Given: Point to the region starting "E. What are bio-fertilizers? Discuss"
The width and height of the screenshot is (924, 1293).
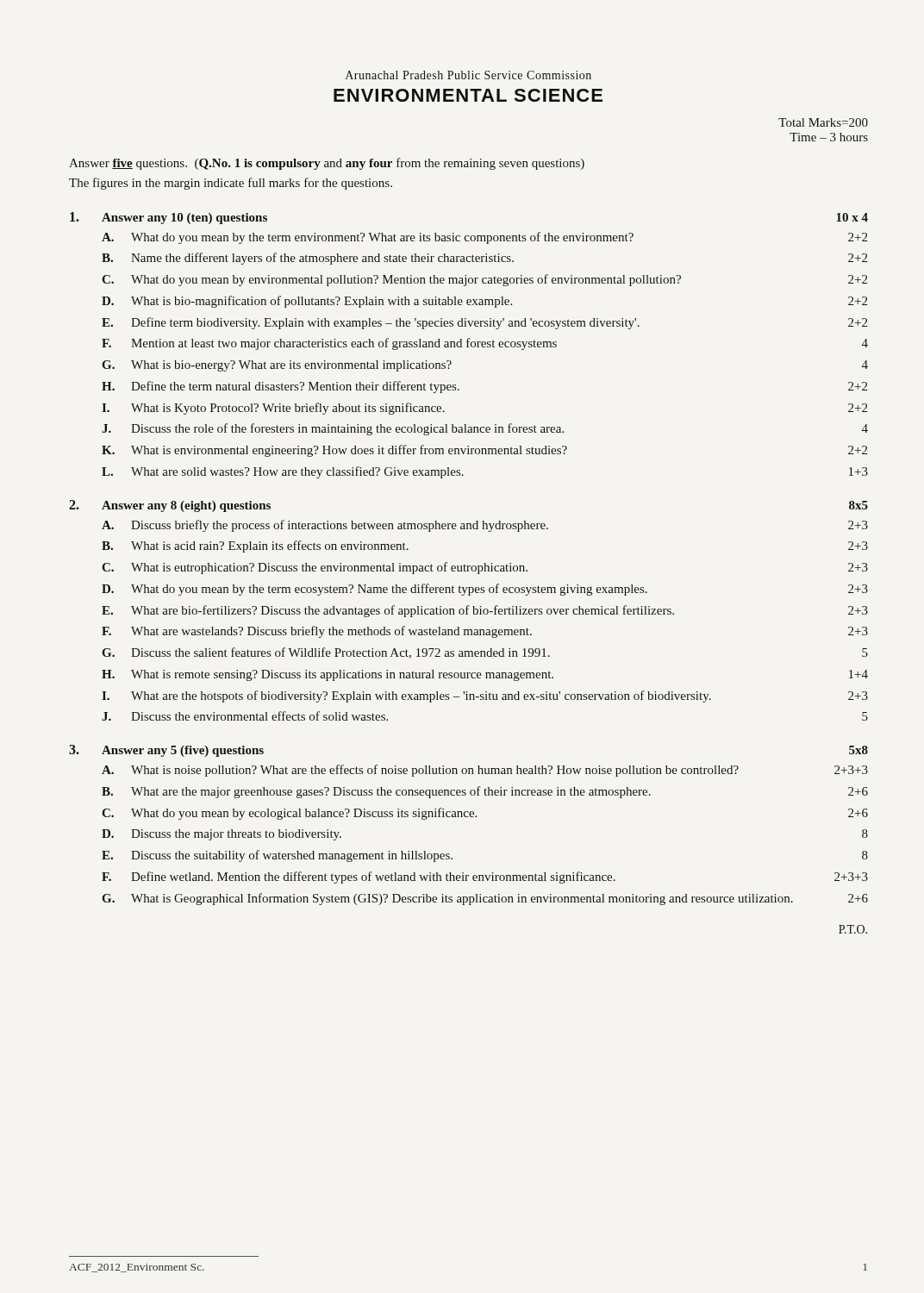Looking at the screenshot, I should click(485, 611).
